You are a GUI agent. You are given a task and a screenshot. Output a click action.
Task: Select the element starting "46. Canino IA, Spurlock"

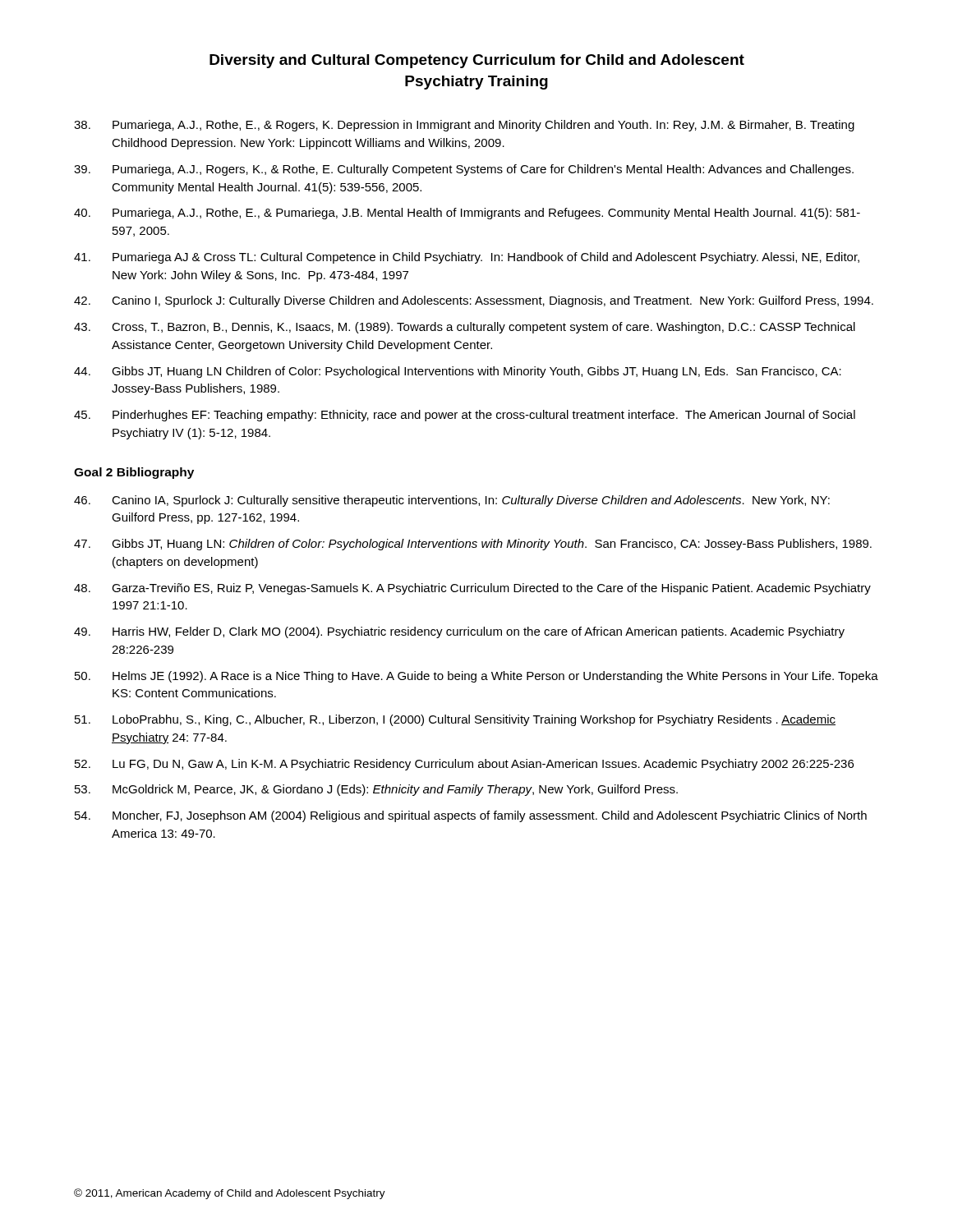(x=476, y=509)
